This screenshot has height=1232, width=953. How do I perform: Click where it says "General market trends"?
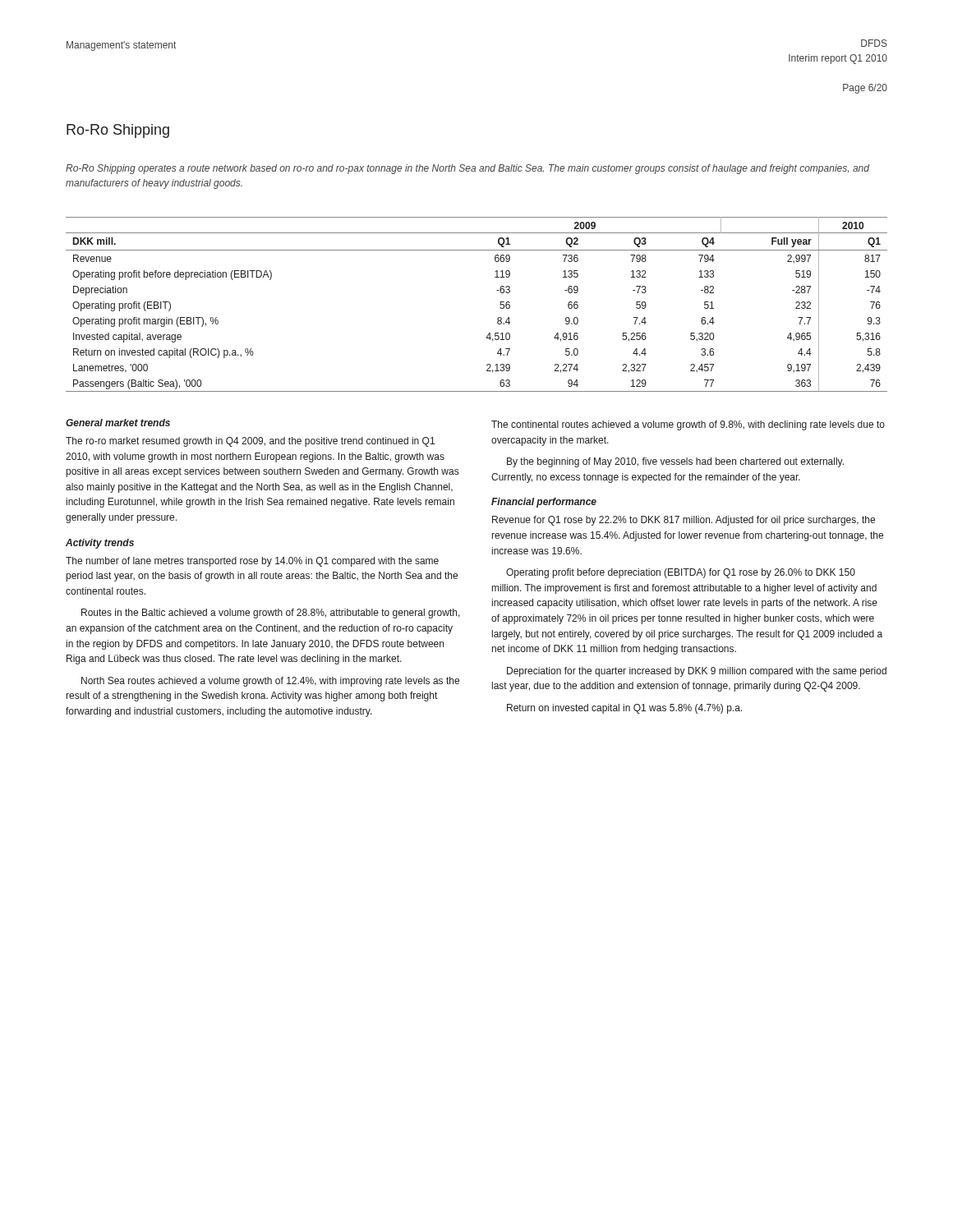tap(118, 423)
